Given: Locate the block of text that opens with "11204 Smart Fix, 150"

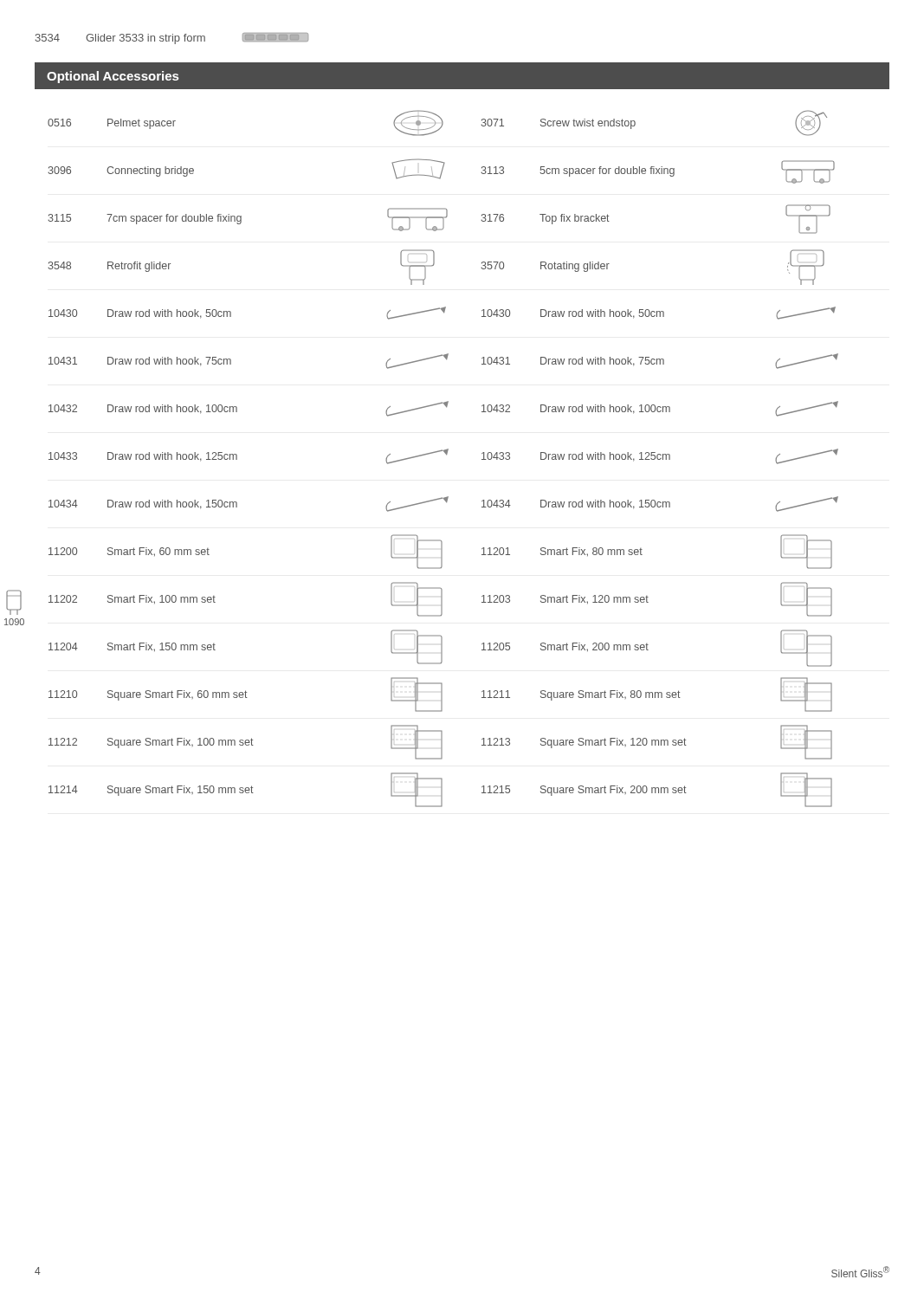Looking at the screenshot, I should coord(446,647).
